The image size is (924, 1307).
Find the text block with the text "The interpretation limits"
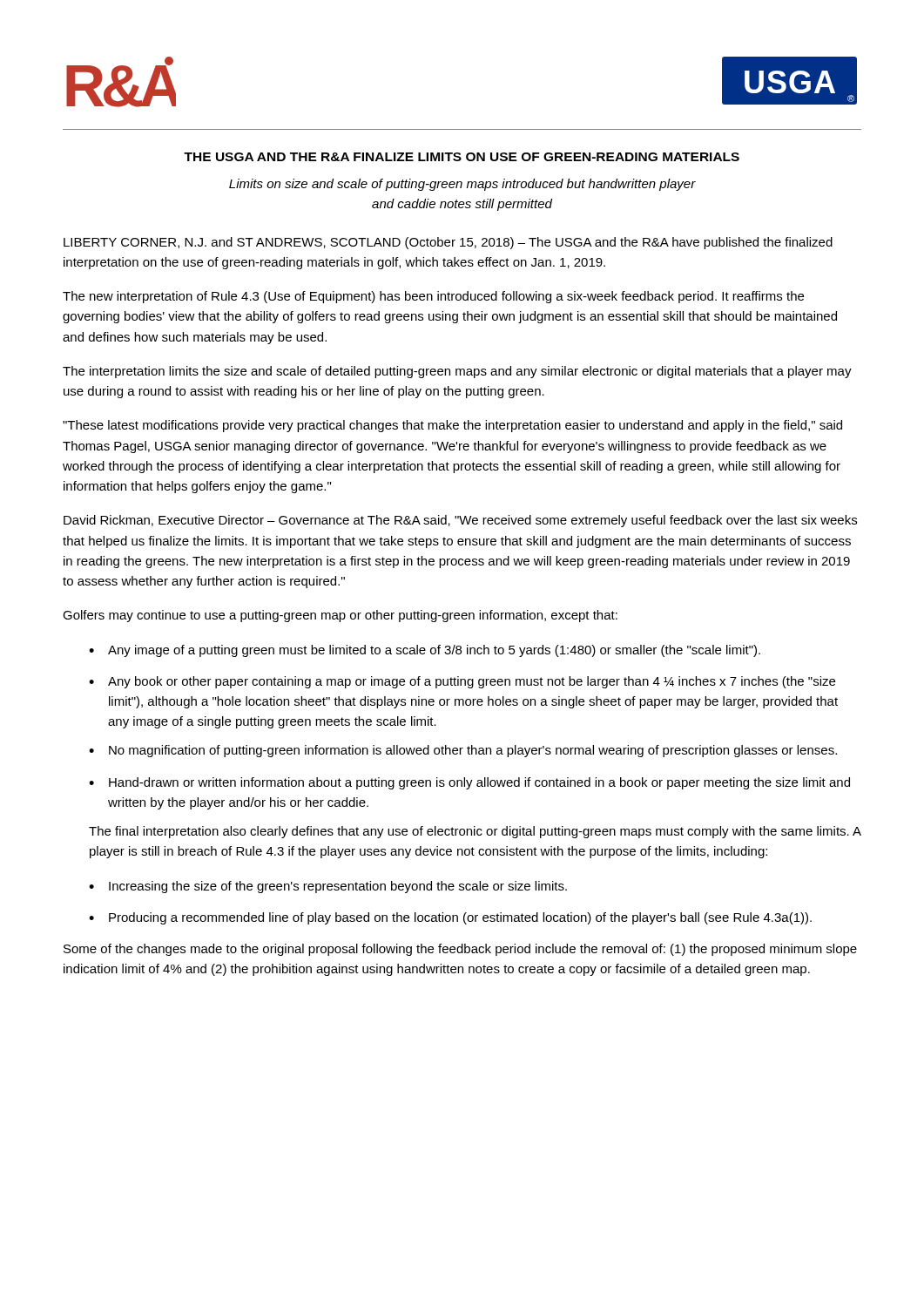(457, 381)
